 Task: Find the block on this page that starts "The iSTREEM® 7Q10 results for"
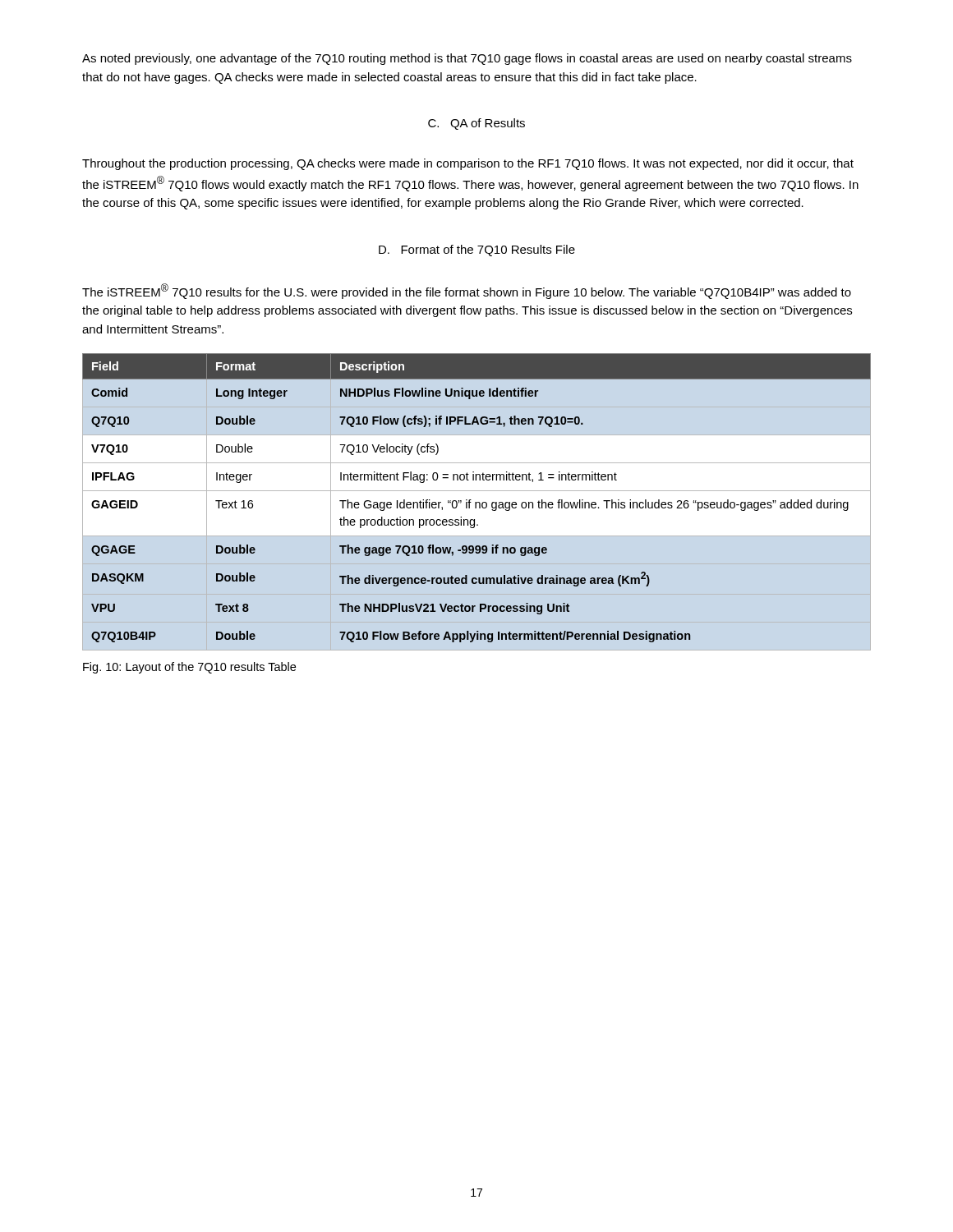pyautogui.click(x=467, y=309)
